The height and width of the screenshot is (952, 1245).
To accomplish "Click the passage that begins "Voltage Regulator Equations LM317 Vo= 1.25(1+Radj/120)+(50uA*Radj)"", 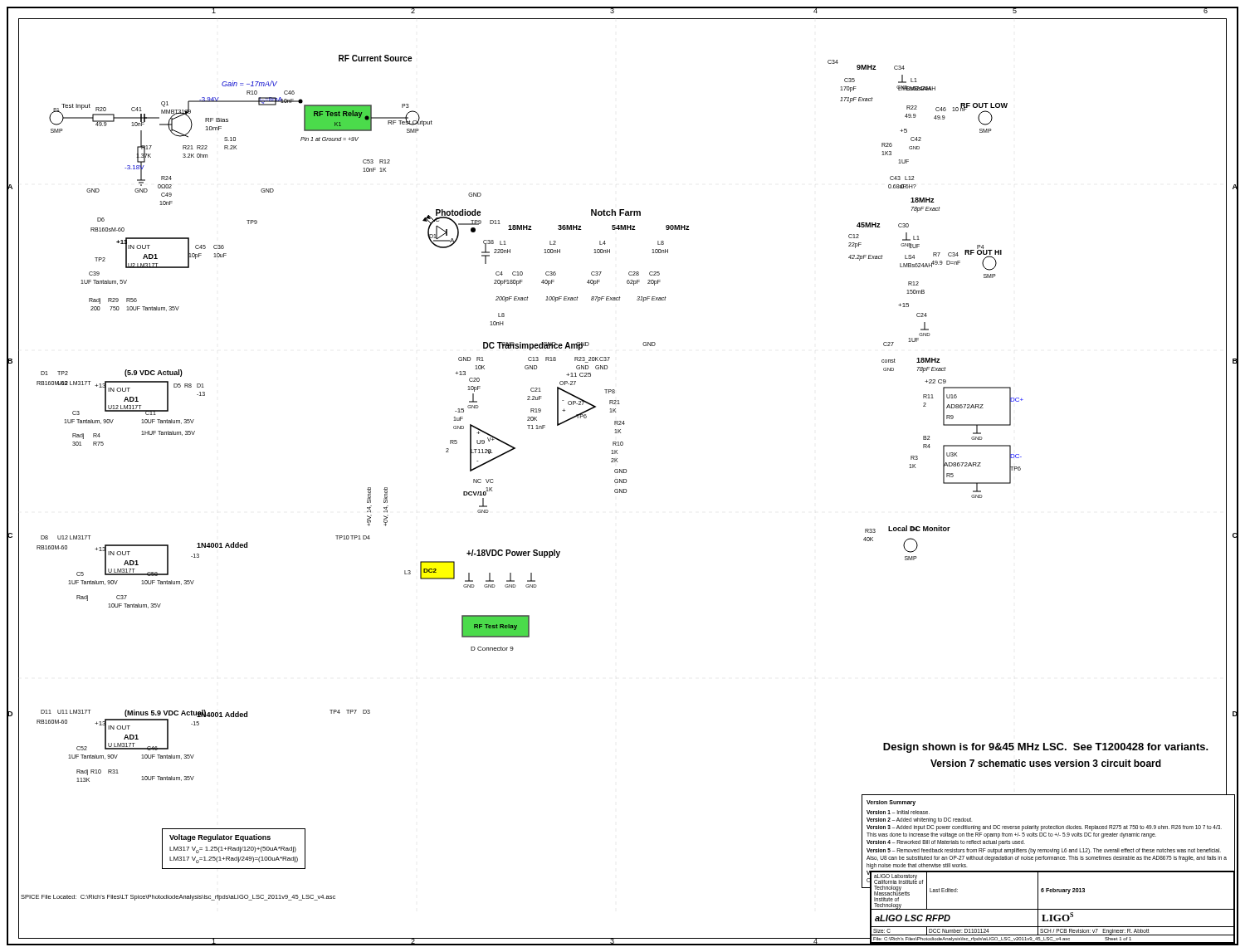I will click(234, 849).
